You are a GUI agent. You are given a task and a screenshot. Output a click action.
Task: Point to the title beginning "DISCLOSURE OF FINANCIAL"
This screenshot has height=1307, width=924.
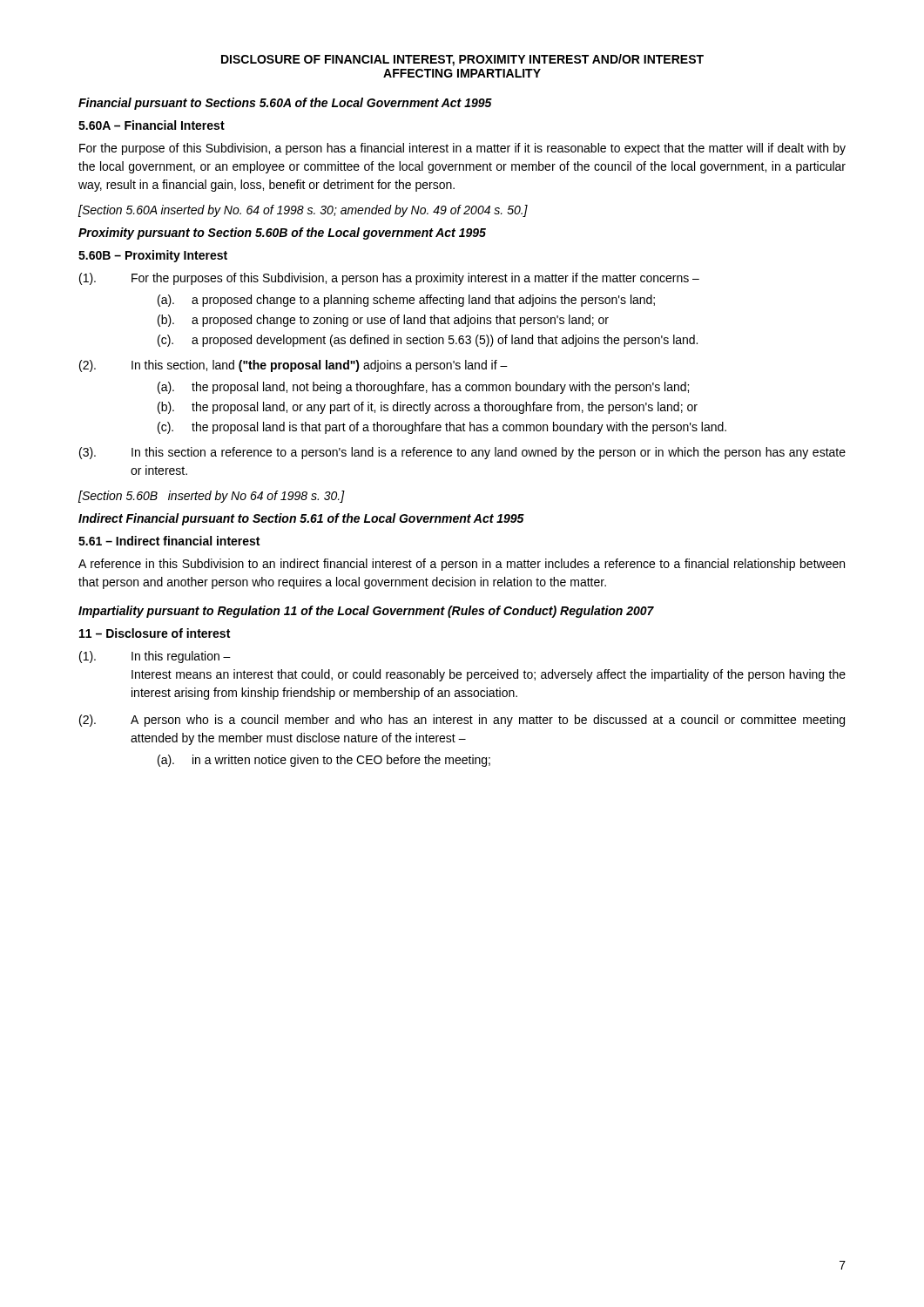click(x=462, y=66)
